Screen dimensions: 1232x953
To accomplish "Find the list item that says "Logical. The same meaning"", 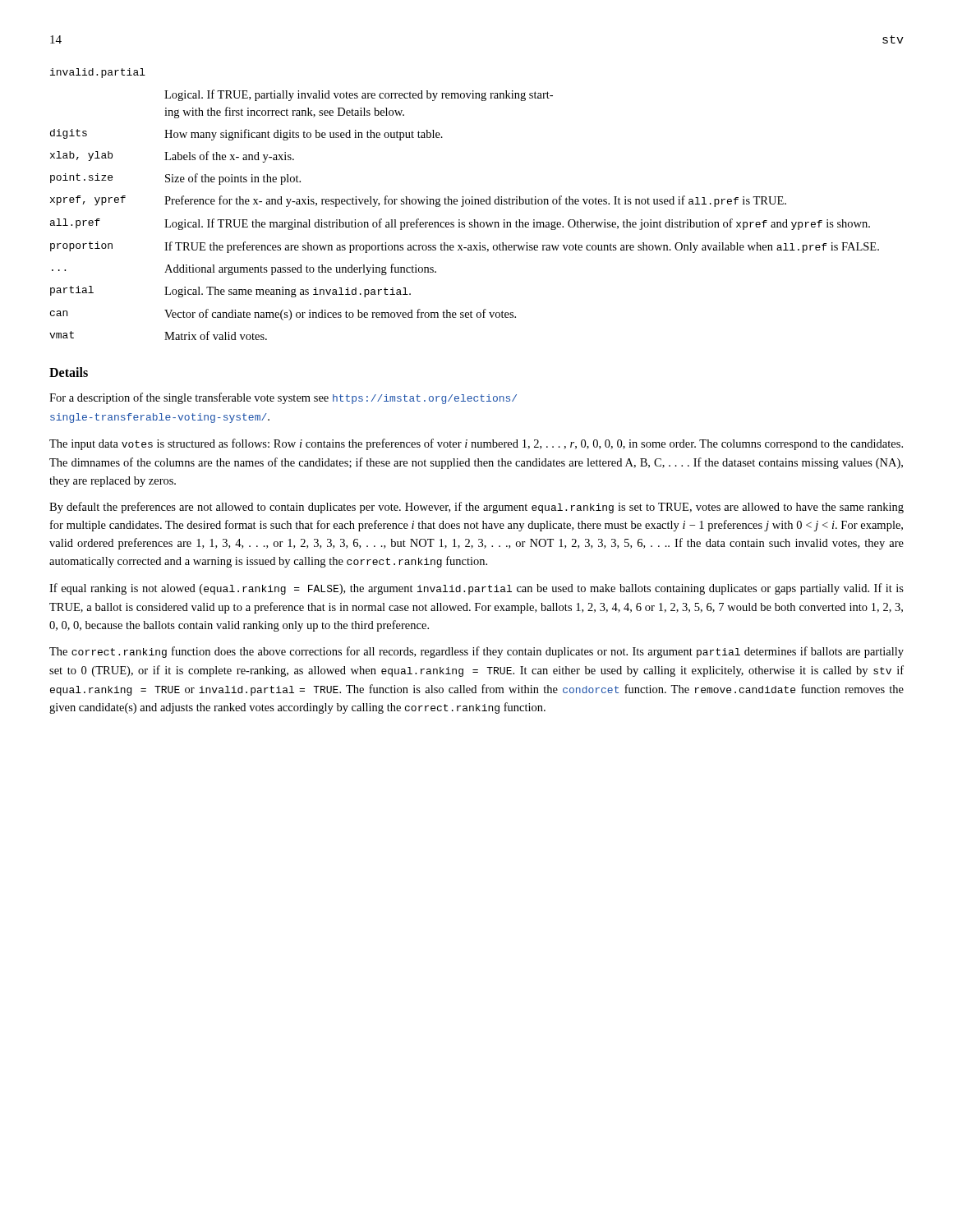I will [x=288, y=292].
